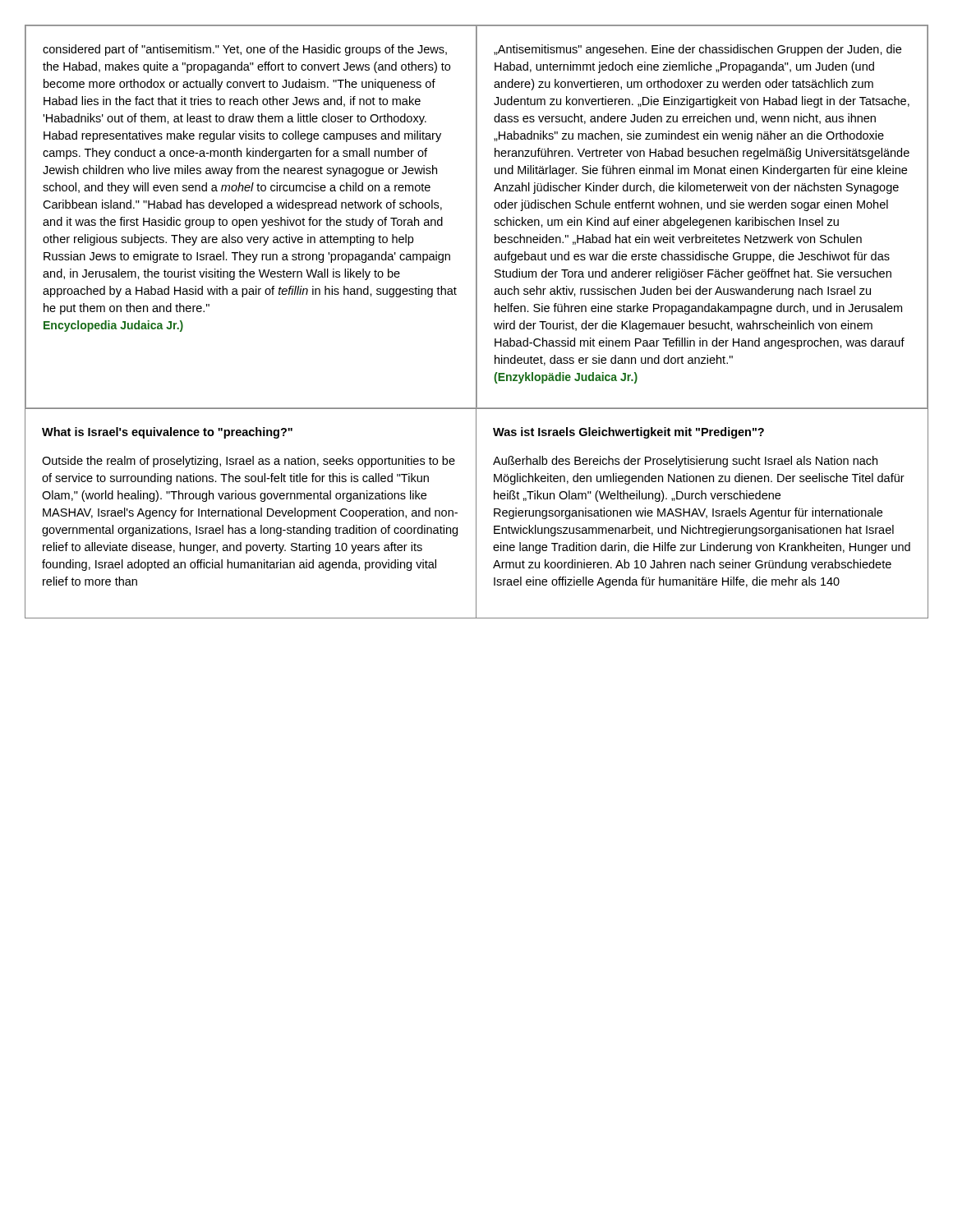Image resolution: width=953 pixels, height=1232 pixels.
Task: Point to the block beginning "considered part of "antisemitism." Yet, one"
Action: click(x=251, y=188)
